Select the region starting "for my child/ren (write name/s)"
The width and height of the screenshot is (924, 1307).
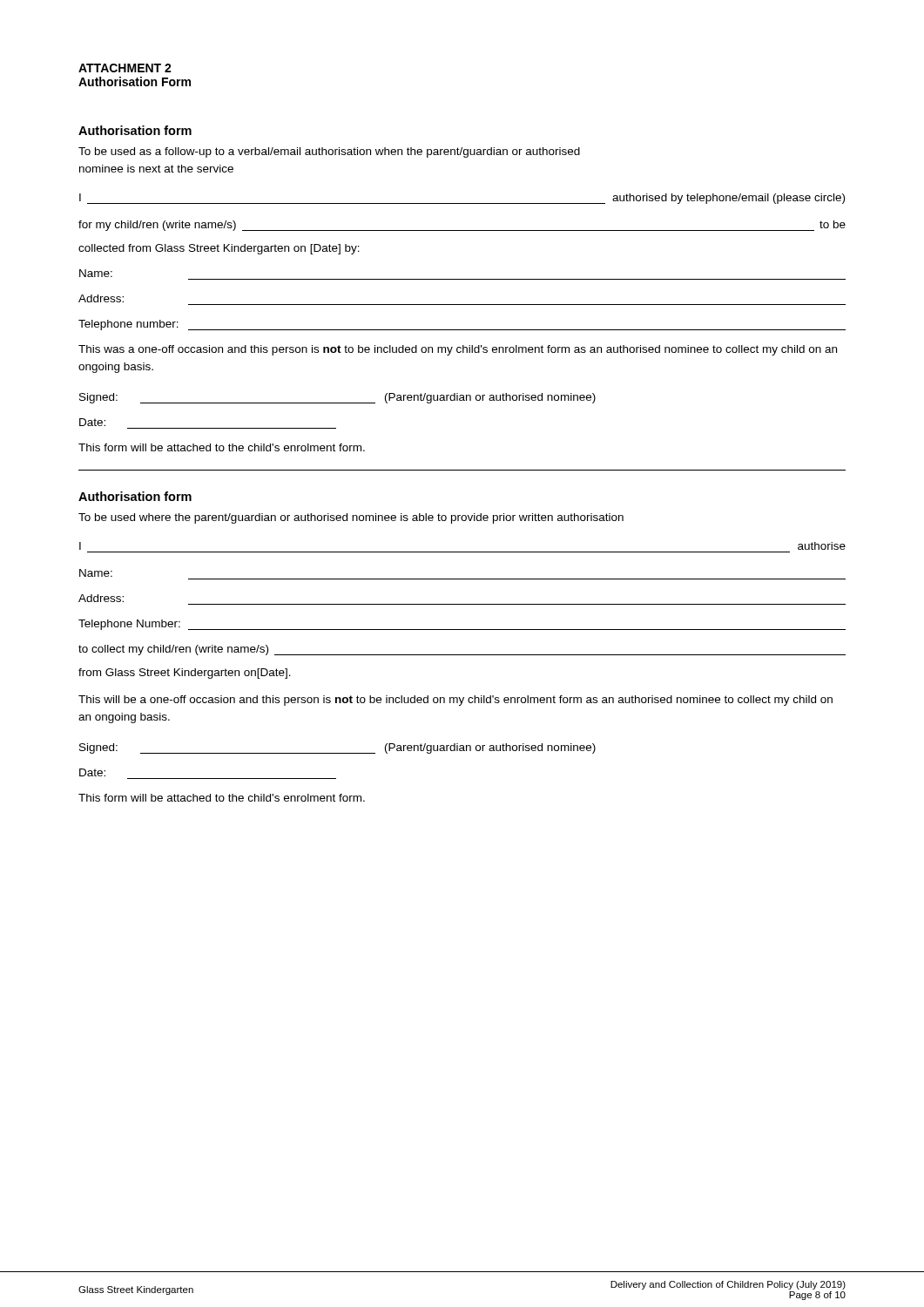(x=462, y=224)
